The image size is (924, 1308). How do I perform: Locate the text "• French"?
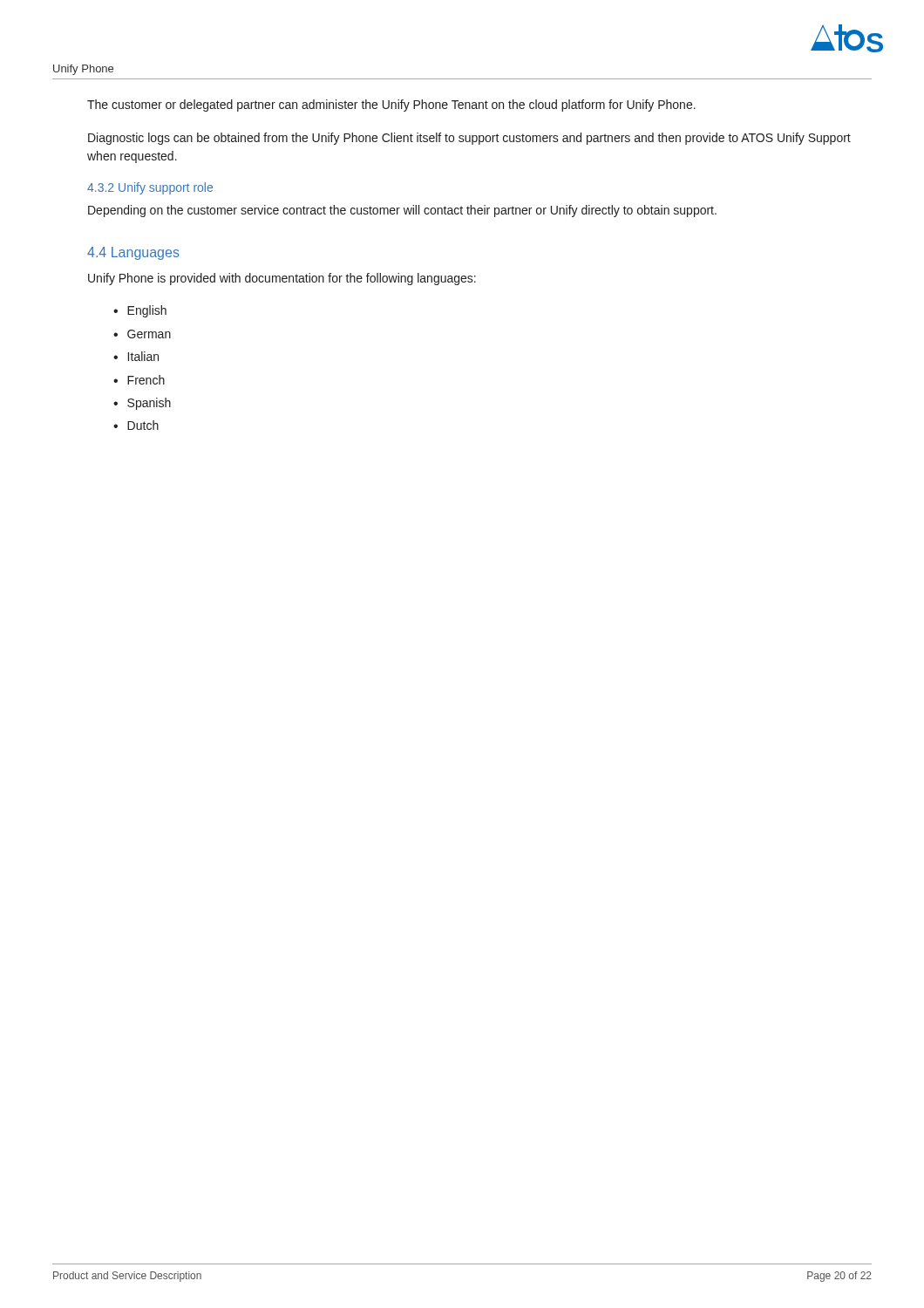point(139,381)
